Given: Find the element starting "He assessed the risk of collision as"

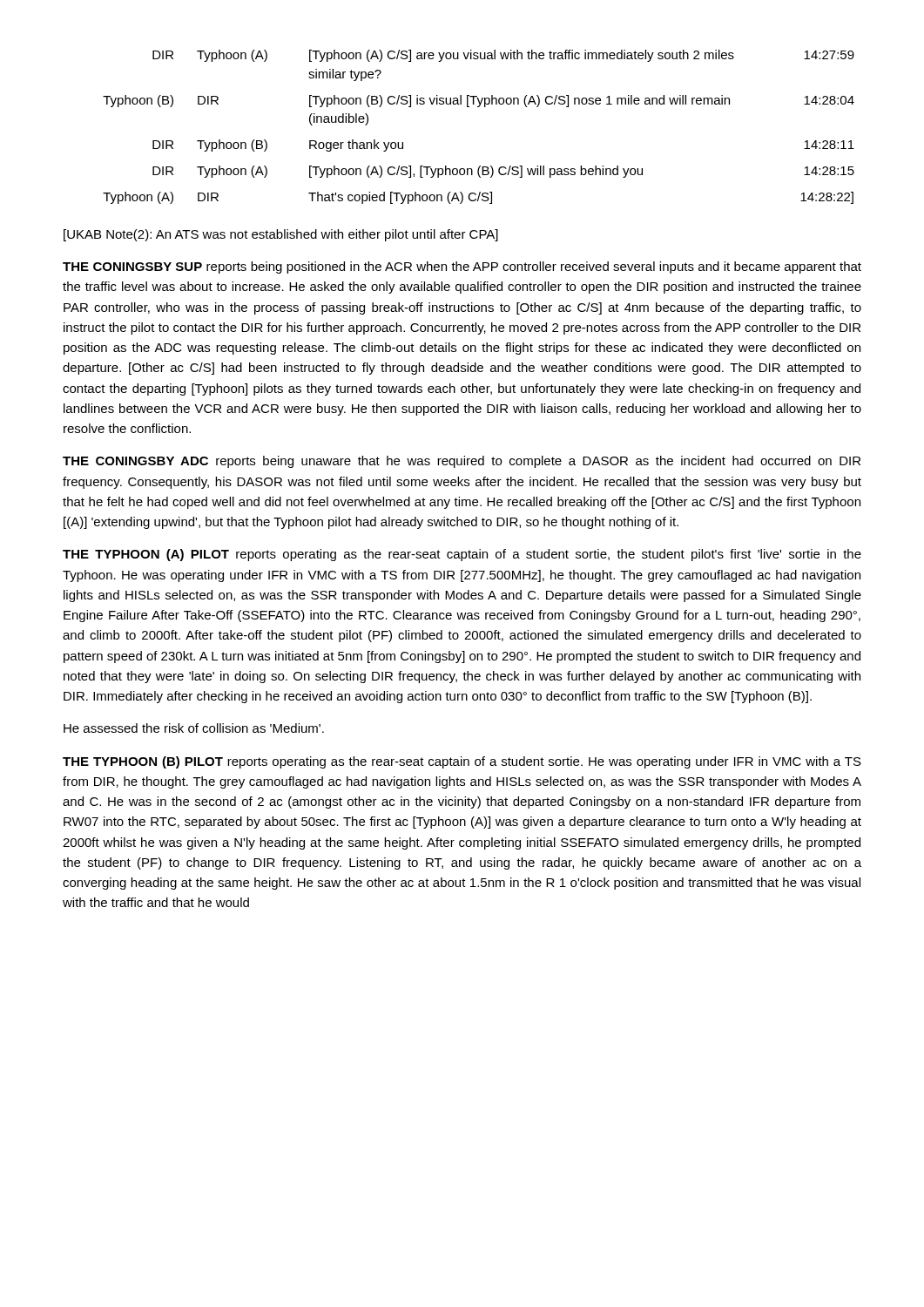Looking at the screenshot, I should [194, 728].
